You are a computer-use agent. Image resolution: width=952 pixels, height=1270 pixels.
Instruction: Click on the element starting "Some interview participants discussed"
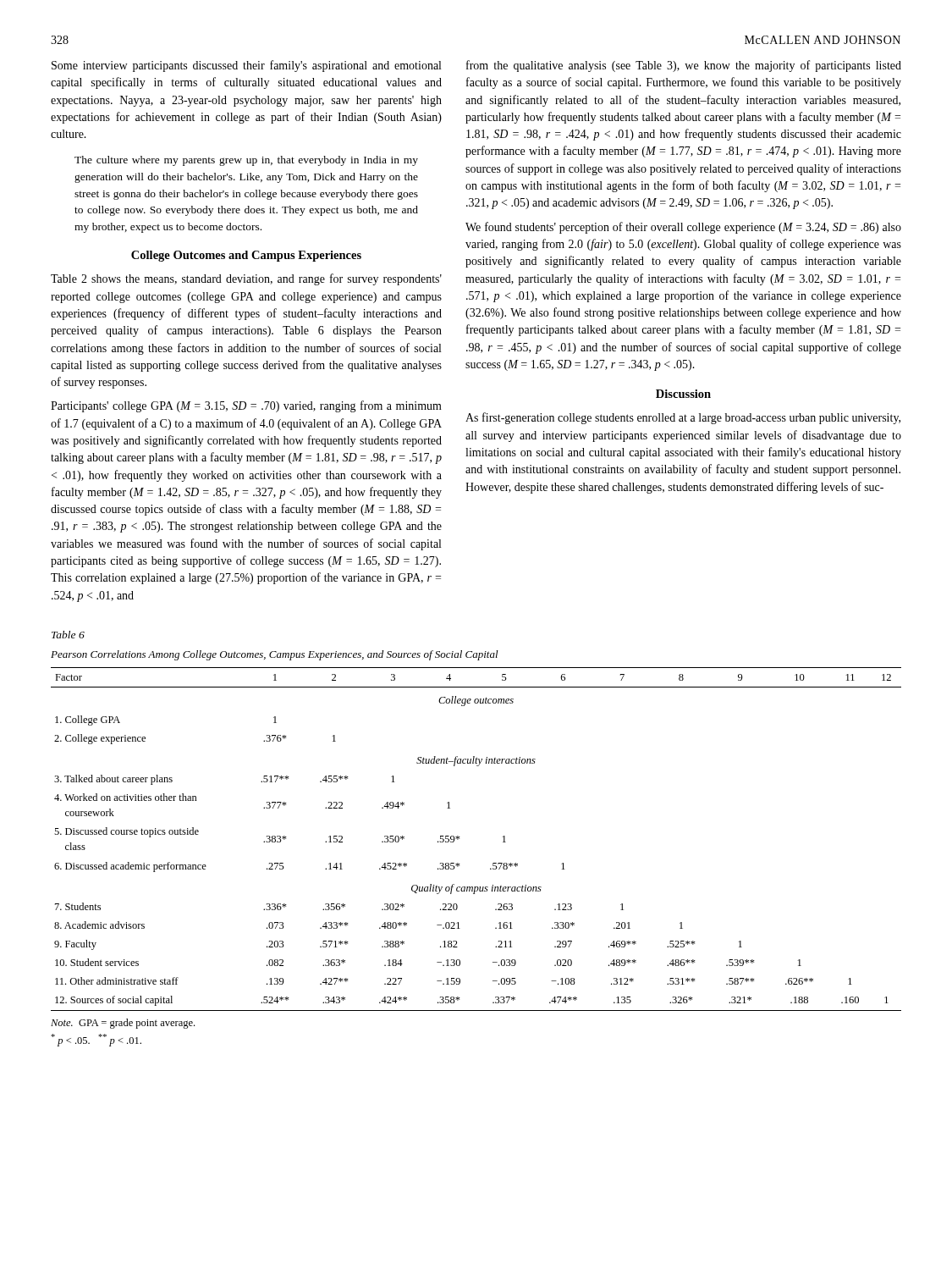point(246,101)
